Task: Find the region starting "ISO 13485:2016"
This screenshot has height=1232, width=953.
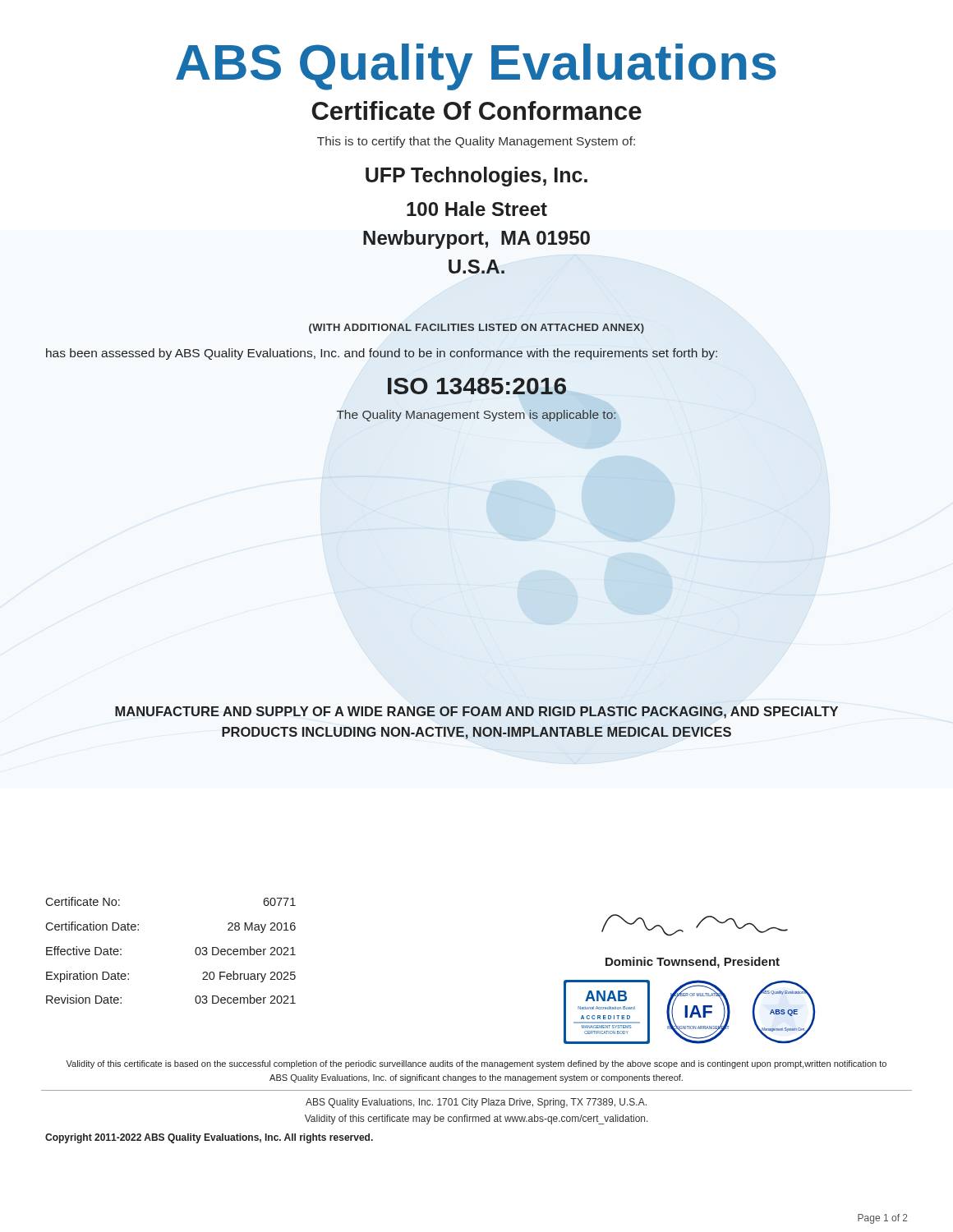Action: point(476,385)
